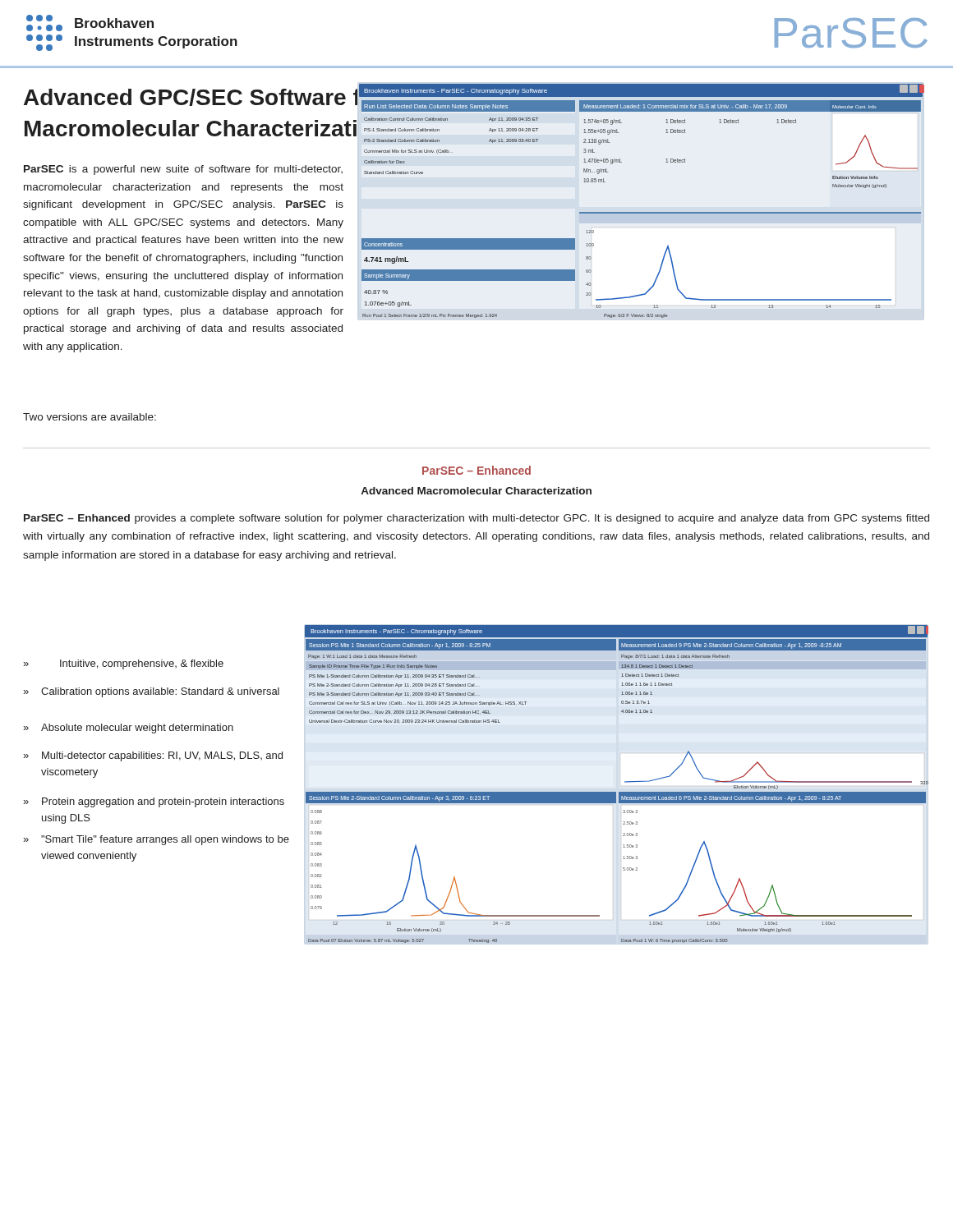The image size is (953, 1232).
Task: Locate the block of text that opens with "ParSEC – Enhanced provides a complete software solution"
Action: [476, 536]
